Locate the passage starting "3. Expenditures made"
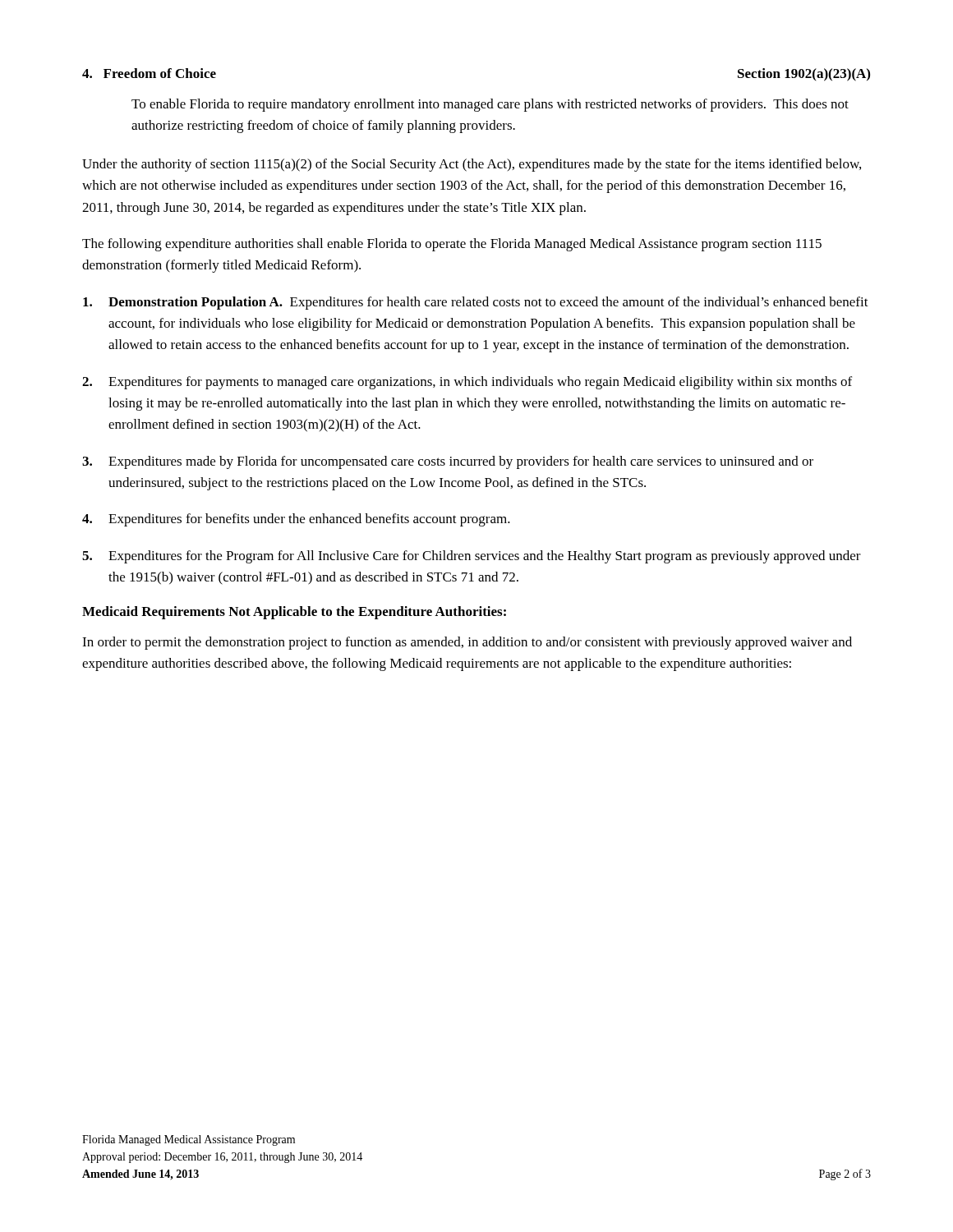The height and width of the screenshot is (1232, 953). [476, 472]
